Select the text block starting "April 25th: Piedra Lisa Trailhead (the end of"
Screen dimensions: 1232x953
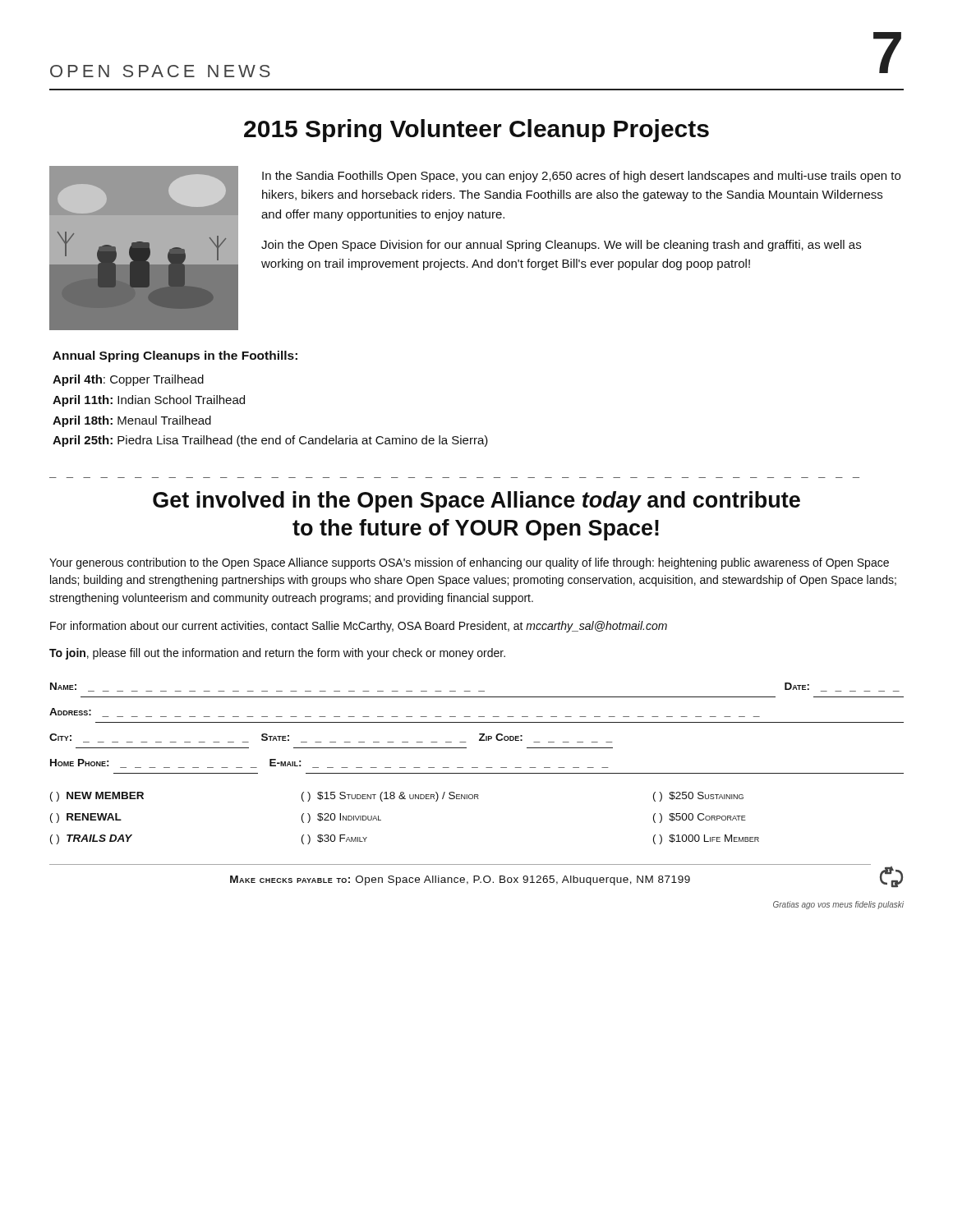270,440
